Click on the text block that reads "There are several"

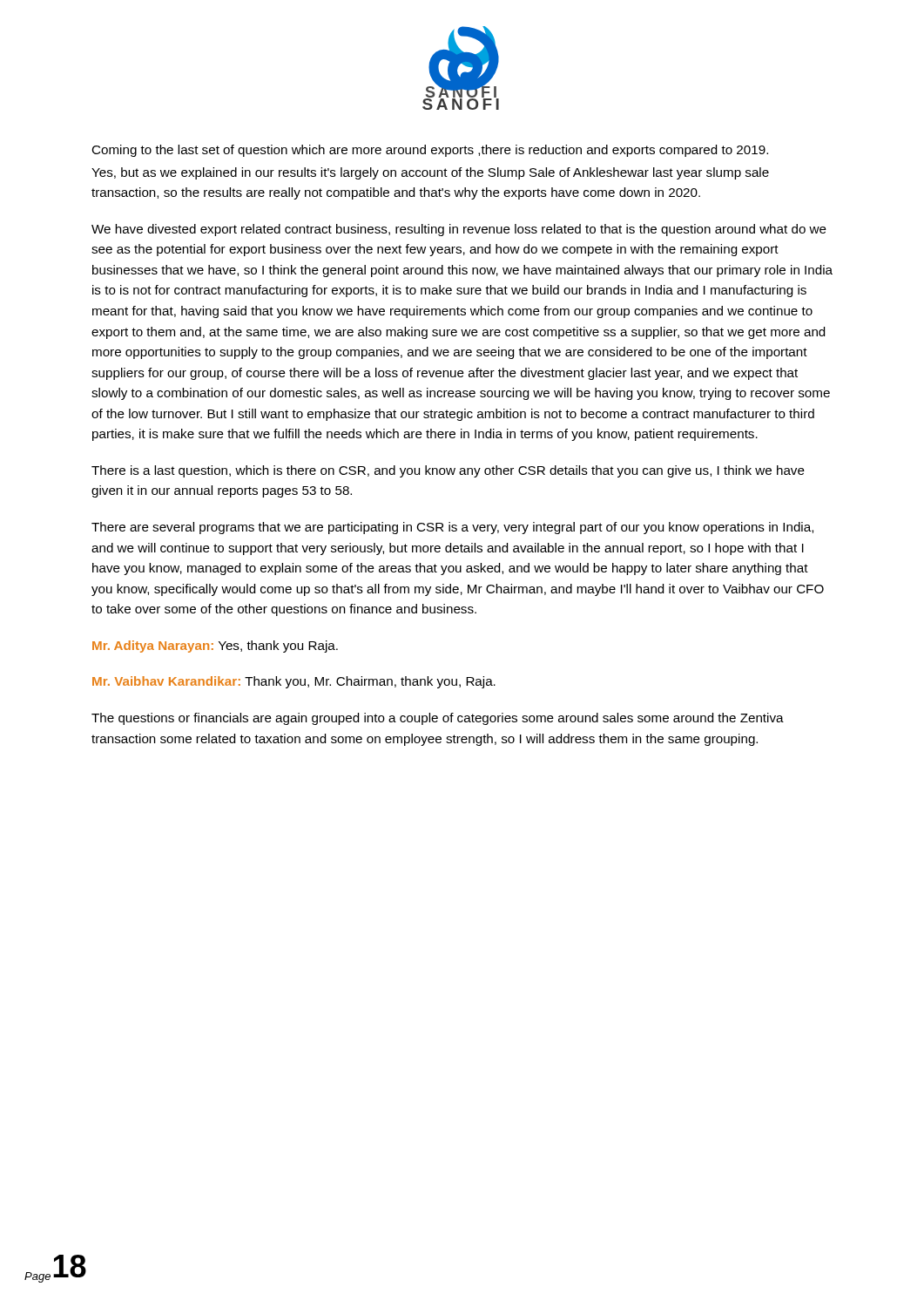(462, 568)
